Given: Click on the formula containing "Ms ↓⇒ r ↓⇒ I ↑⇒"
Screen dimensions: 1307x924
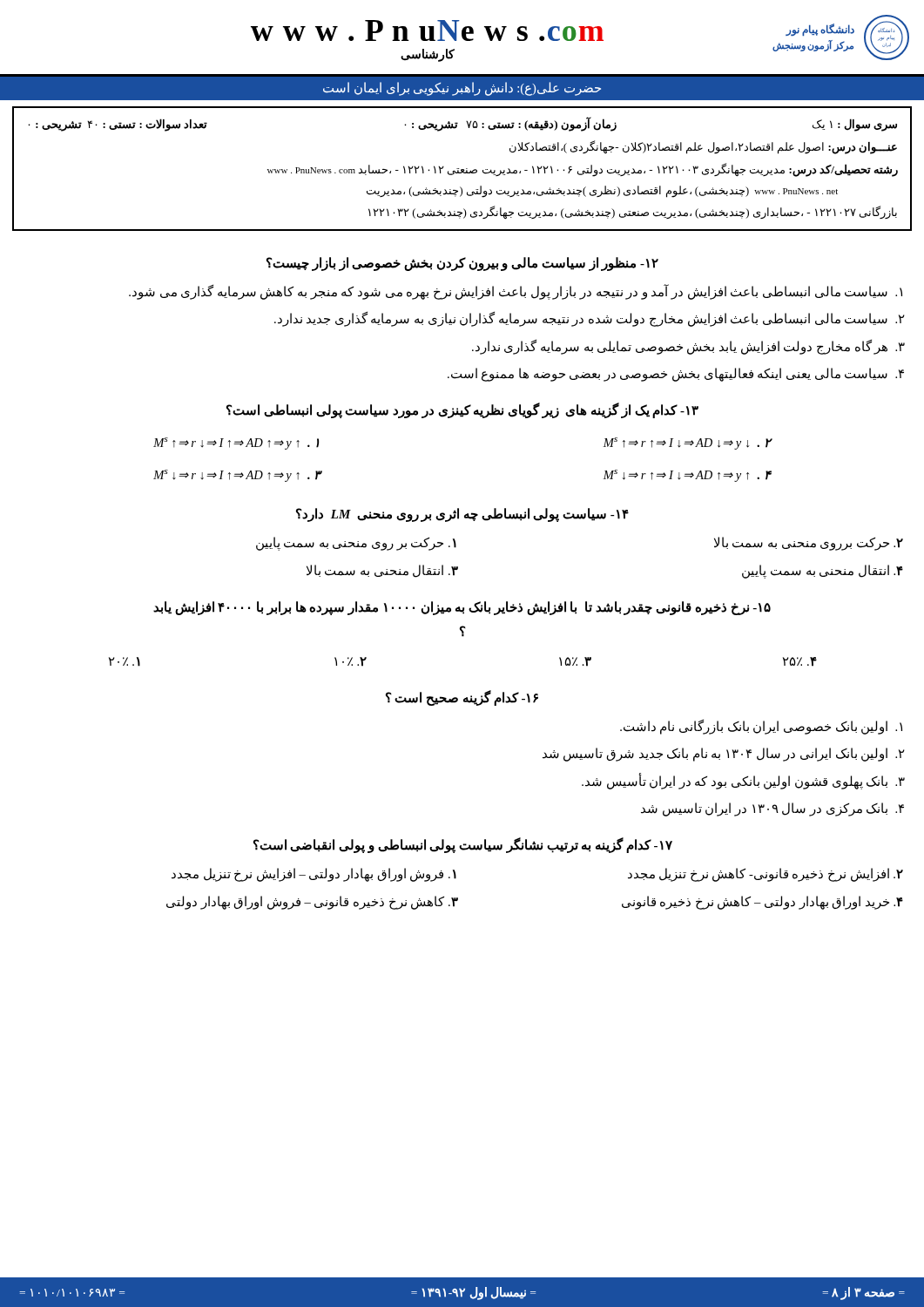Looking at the screenshot, I should coord(237,474).
